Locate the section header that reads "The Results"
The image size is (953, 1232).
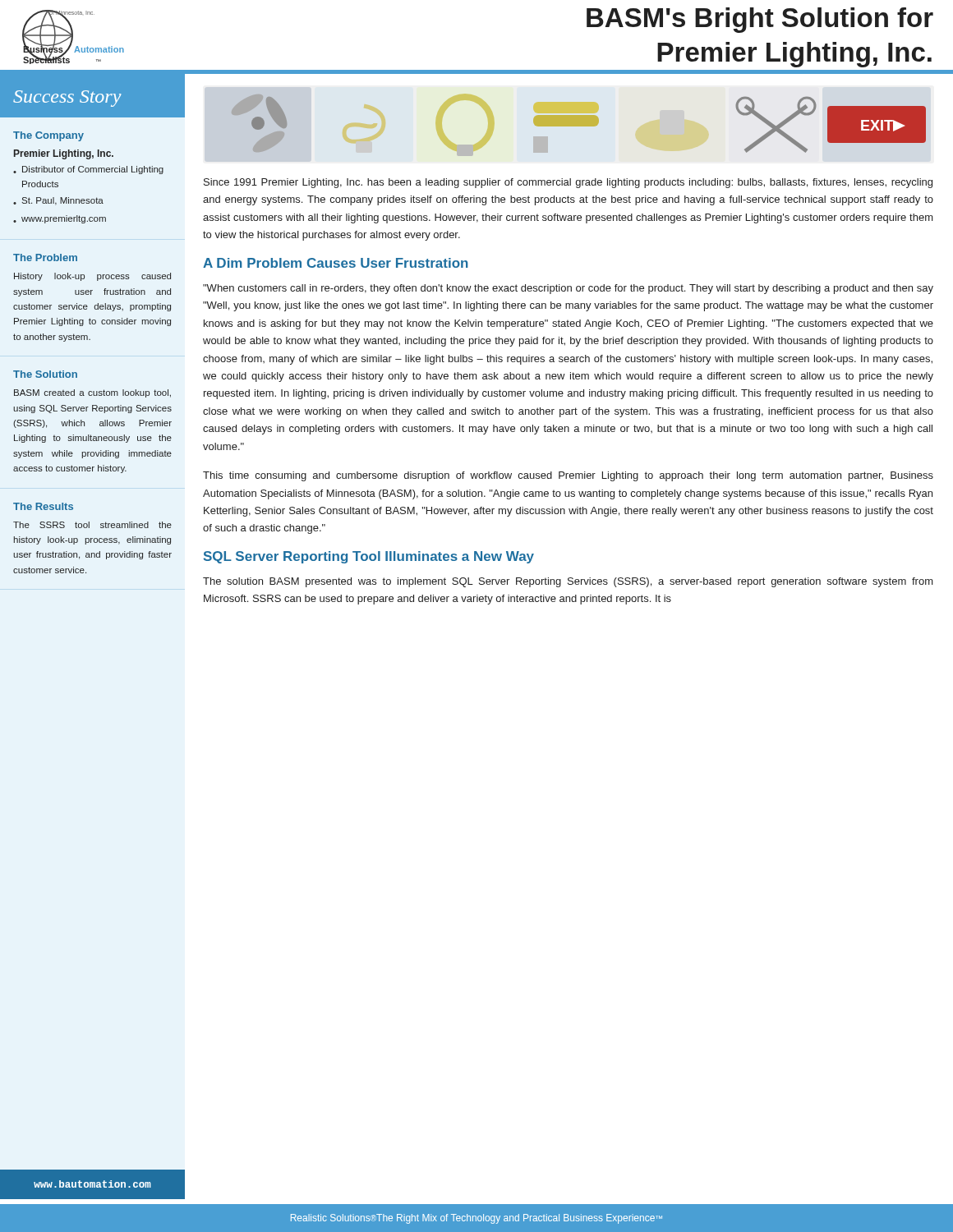pyautogui.click(x=43, y=506)
